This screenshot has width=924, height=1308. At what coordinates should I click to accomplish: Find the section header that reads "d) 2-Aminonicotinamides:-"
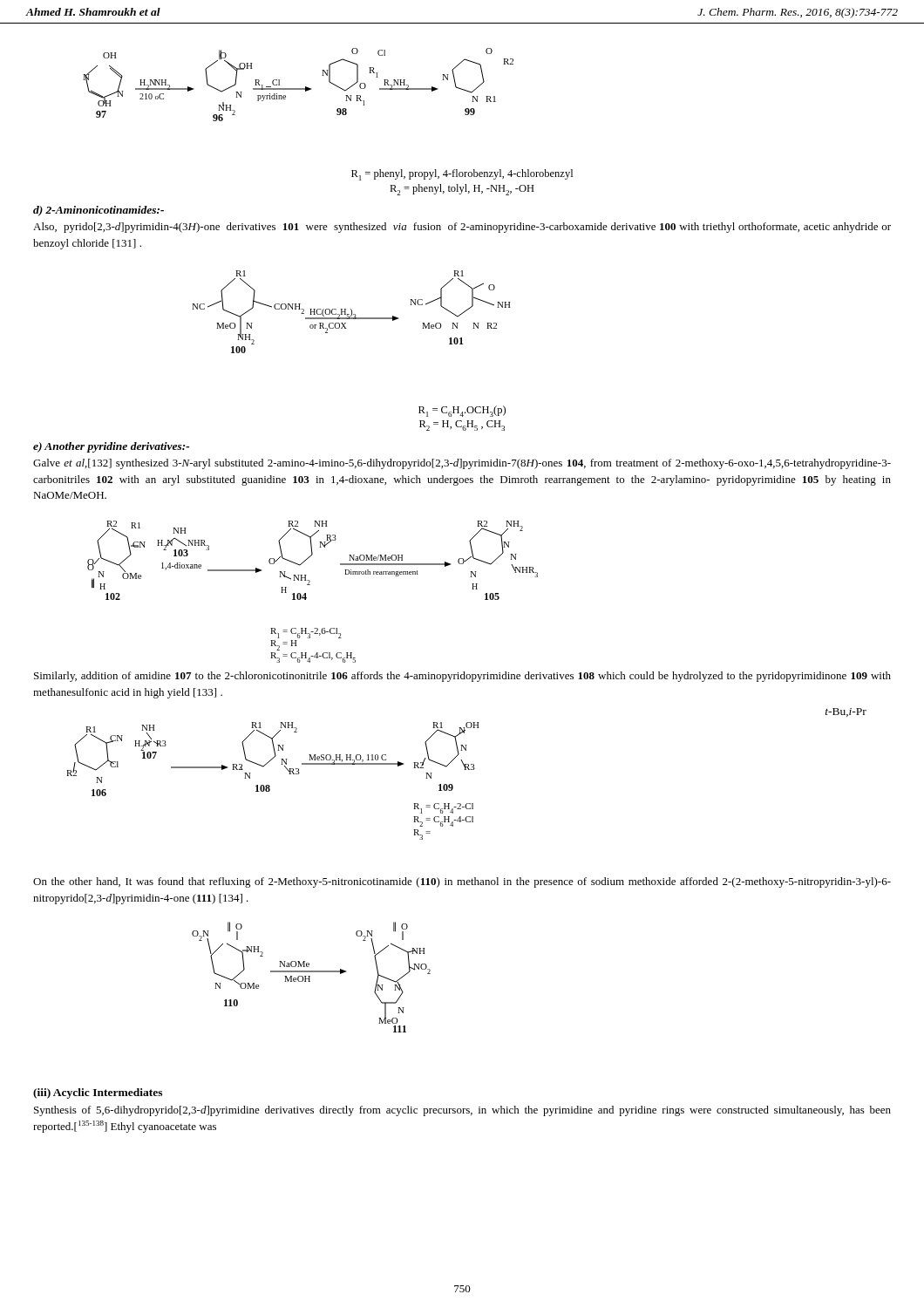point(99,210)
